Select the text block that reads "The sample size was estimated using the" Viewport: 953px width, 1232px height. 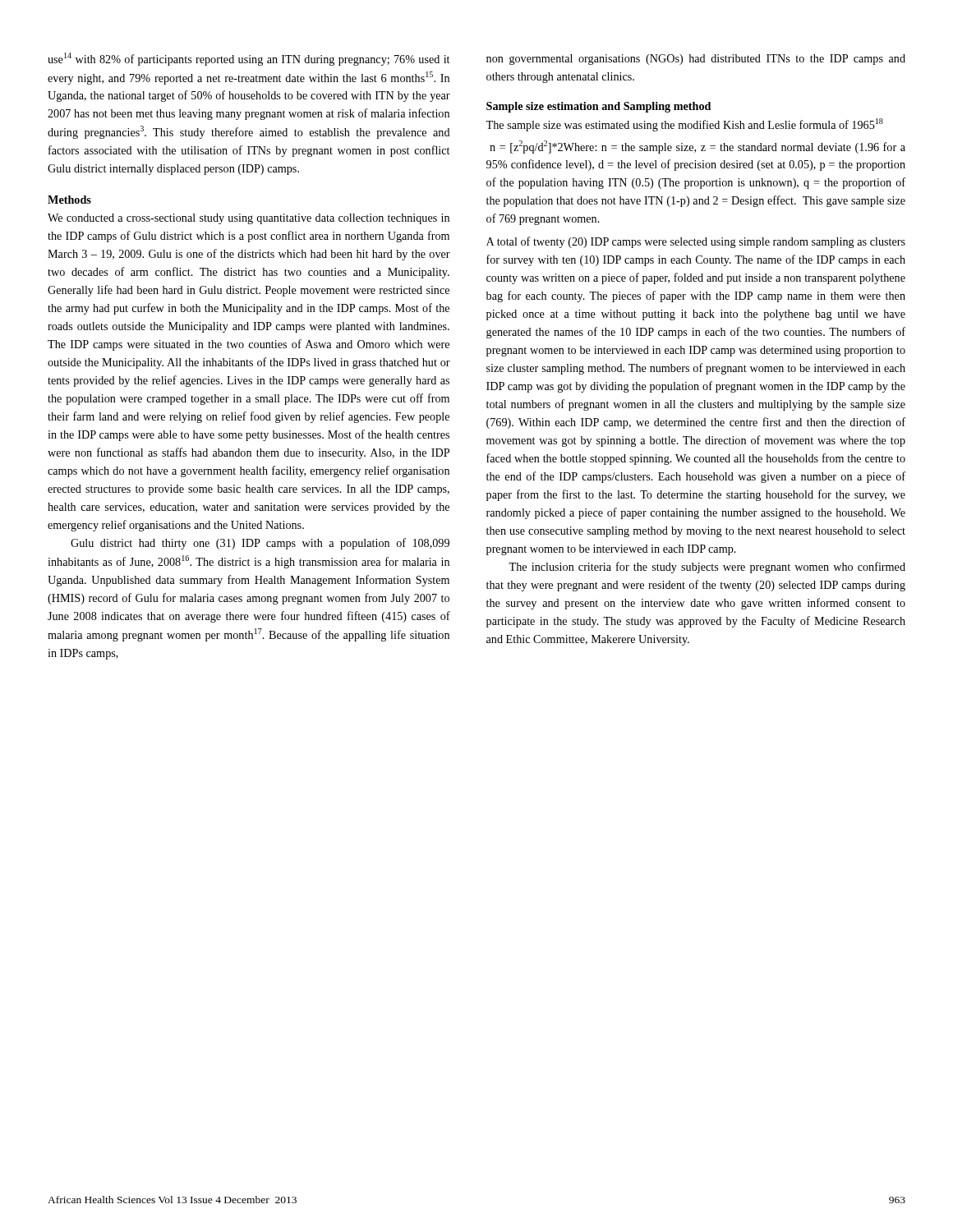click(x=696, y=124)
